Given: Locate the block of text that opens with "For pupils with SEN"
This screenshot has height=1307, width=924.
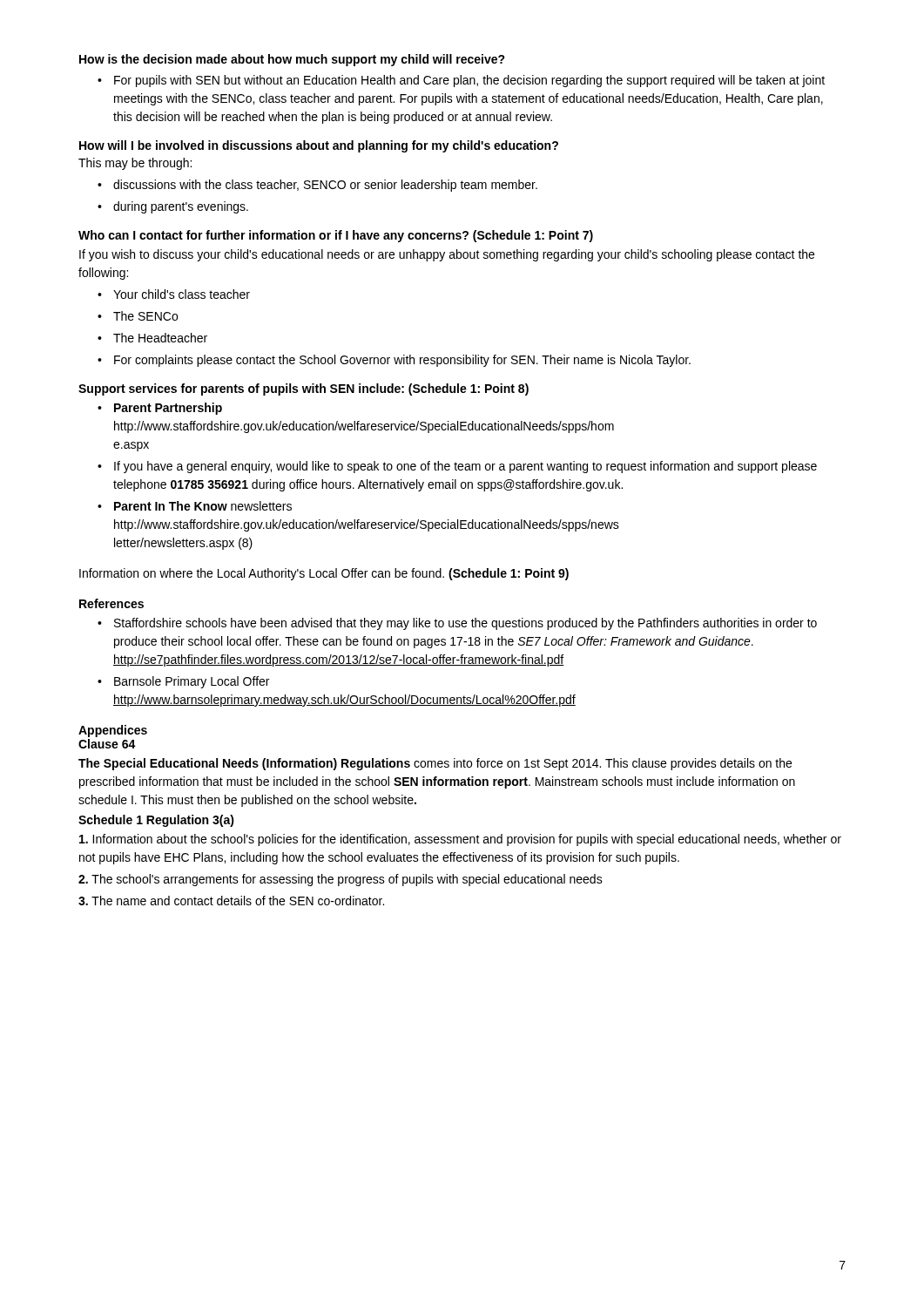Looking at the screenshot, I should (x=469, y=98).
